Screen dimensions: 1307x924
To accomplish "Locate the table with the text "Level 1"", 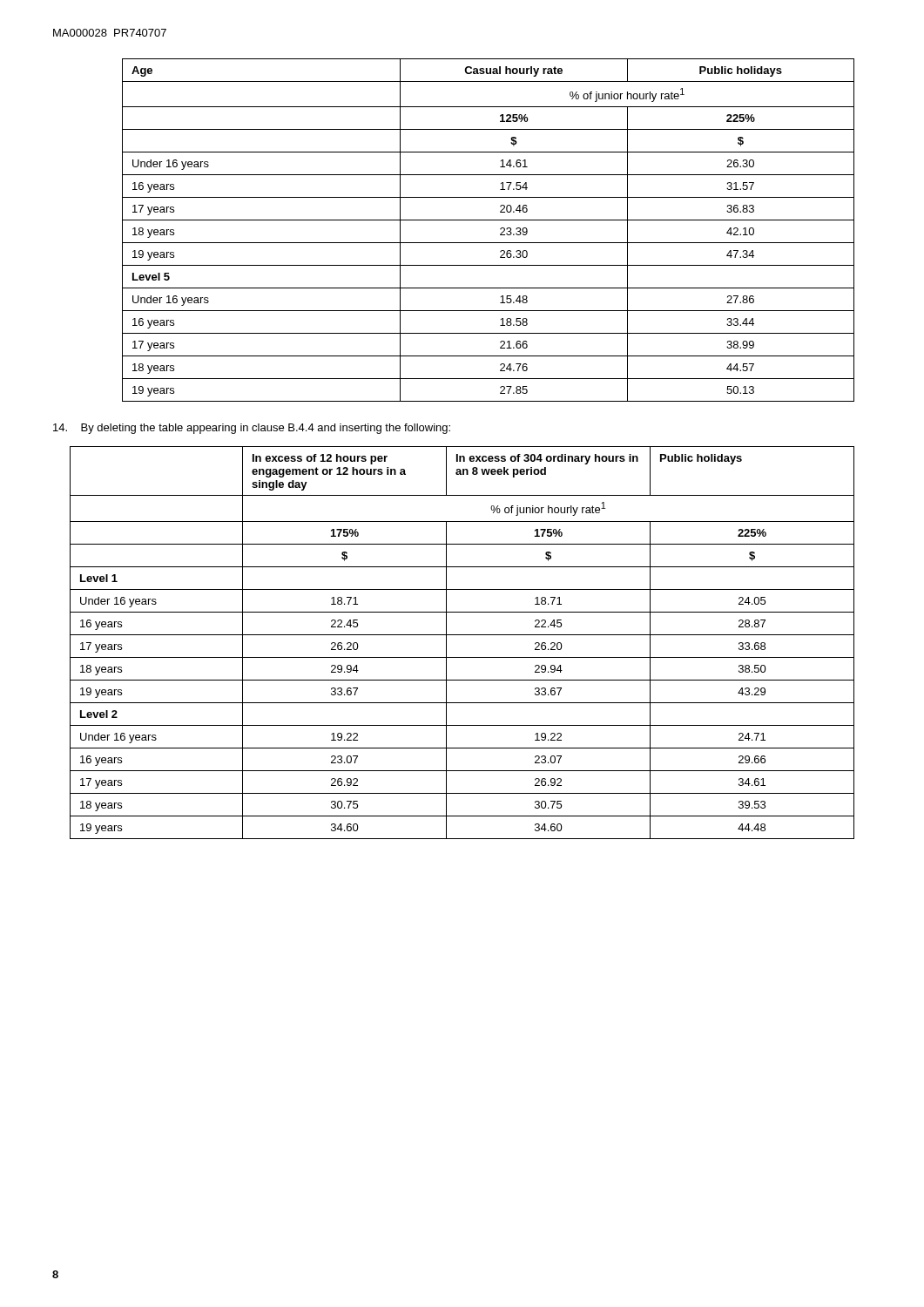I will pyautogui.click(x=462, y=643).
